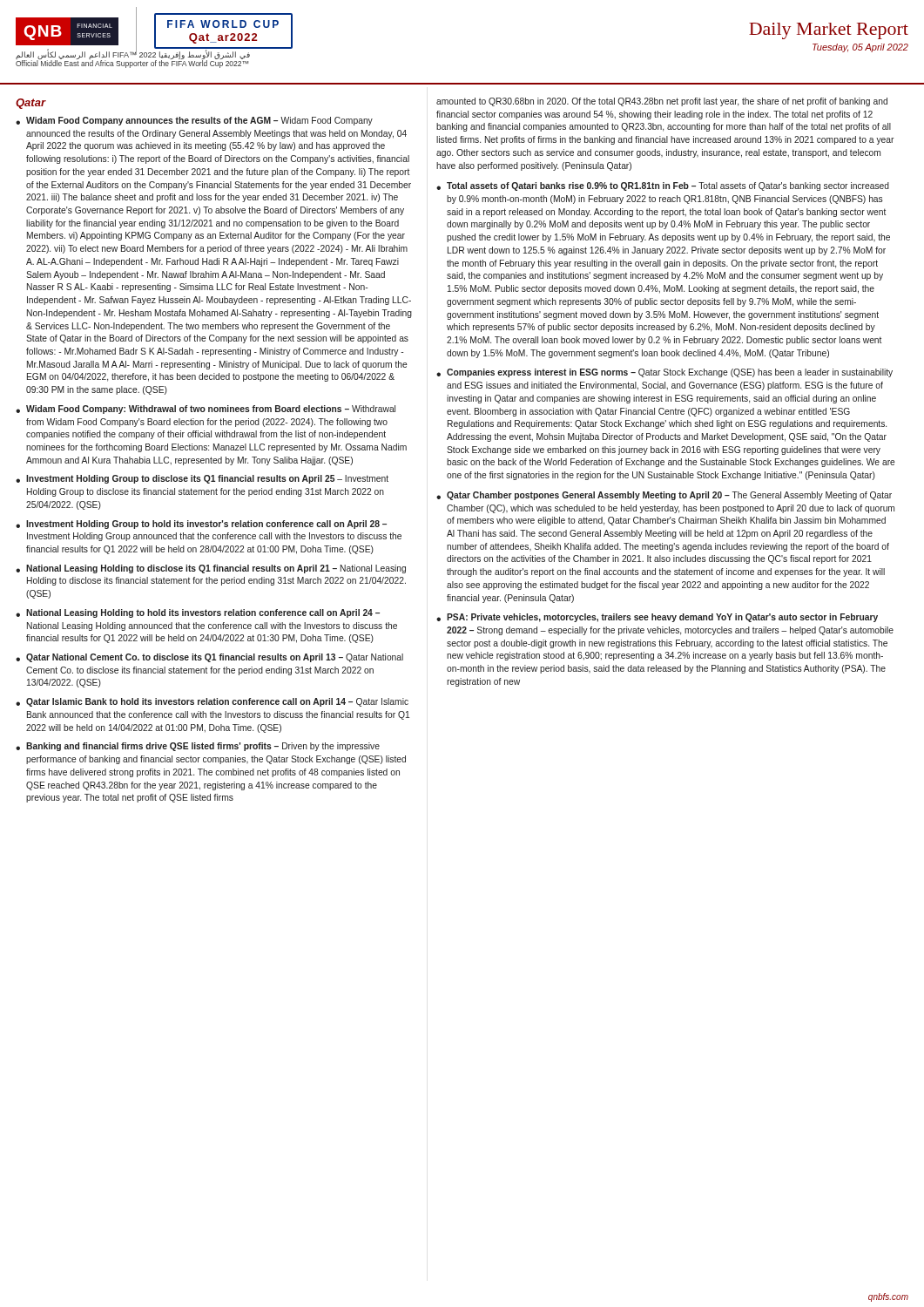
Task: Locate the text starting "• Qatar Islamic Bank"
Action: 214,716
